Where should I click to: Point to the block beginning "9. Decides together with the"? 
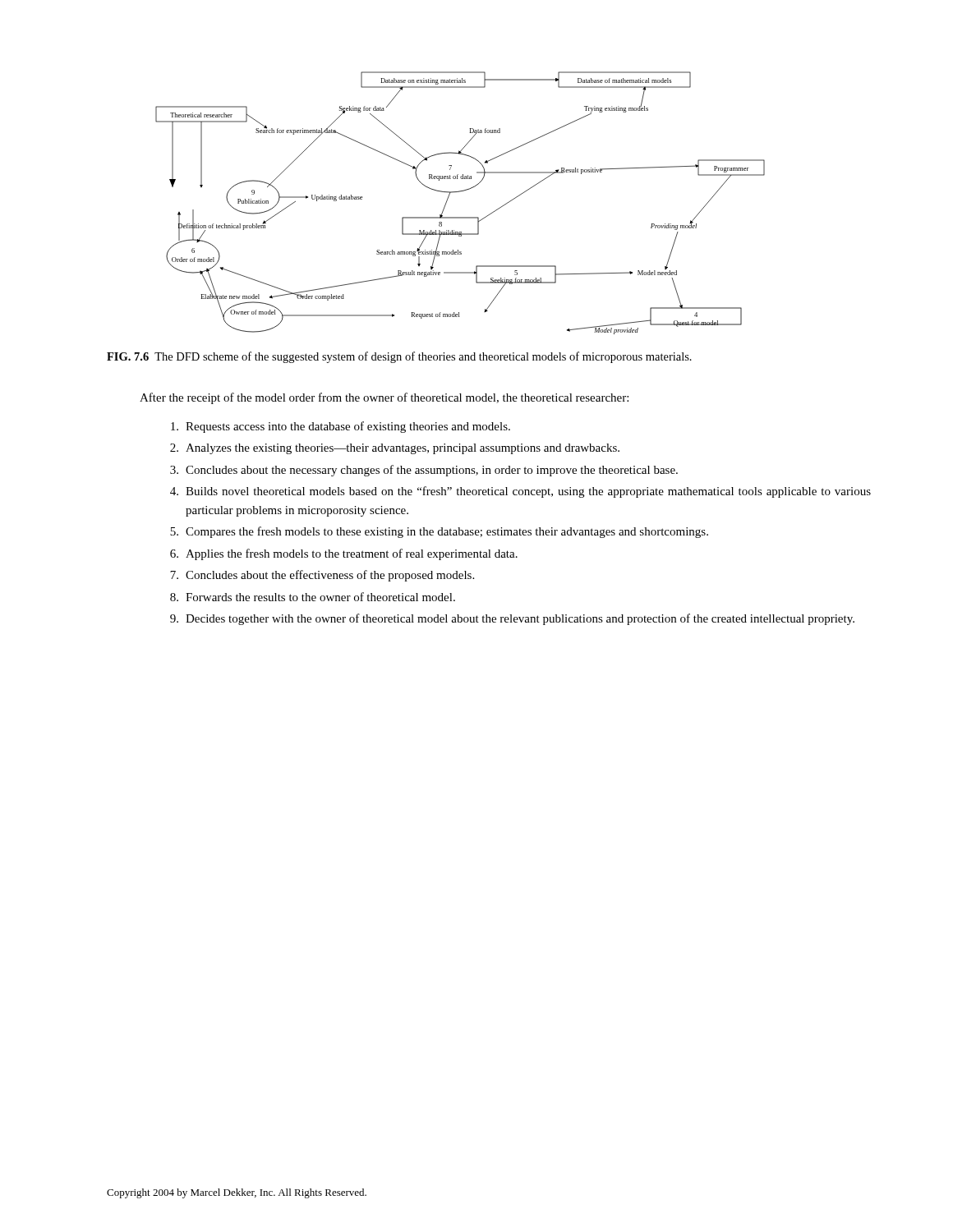coord(513,619)
